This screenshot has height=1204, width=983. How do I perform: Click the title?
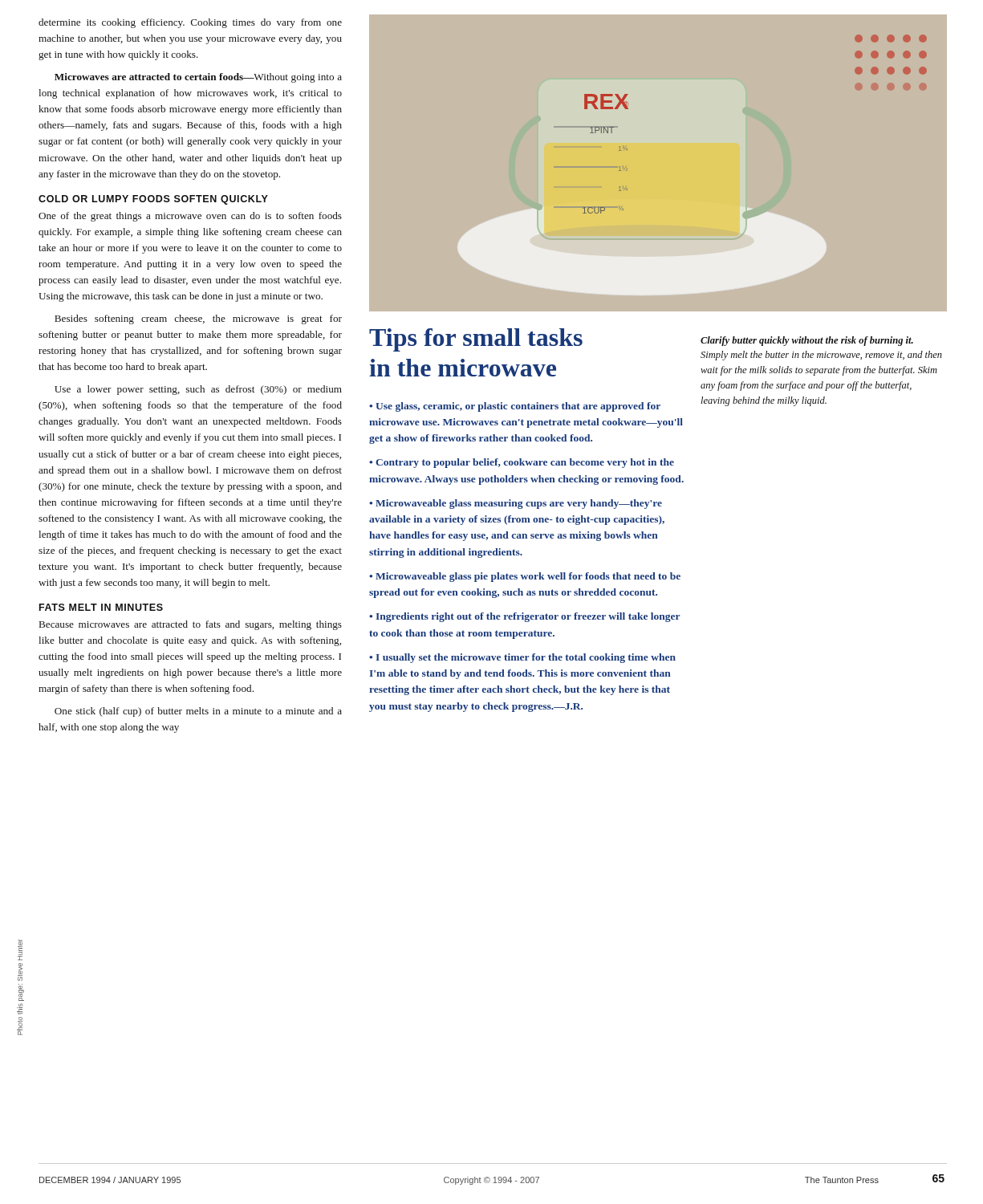click(x=528, y=353)
